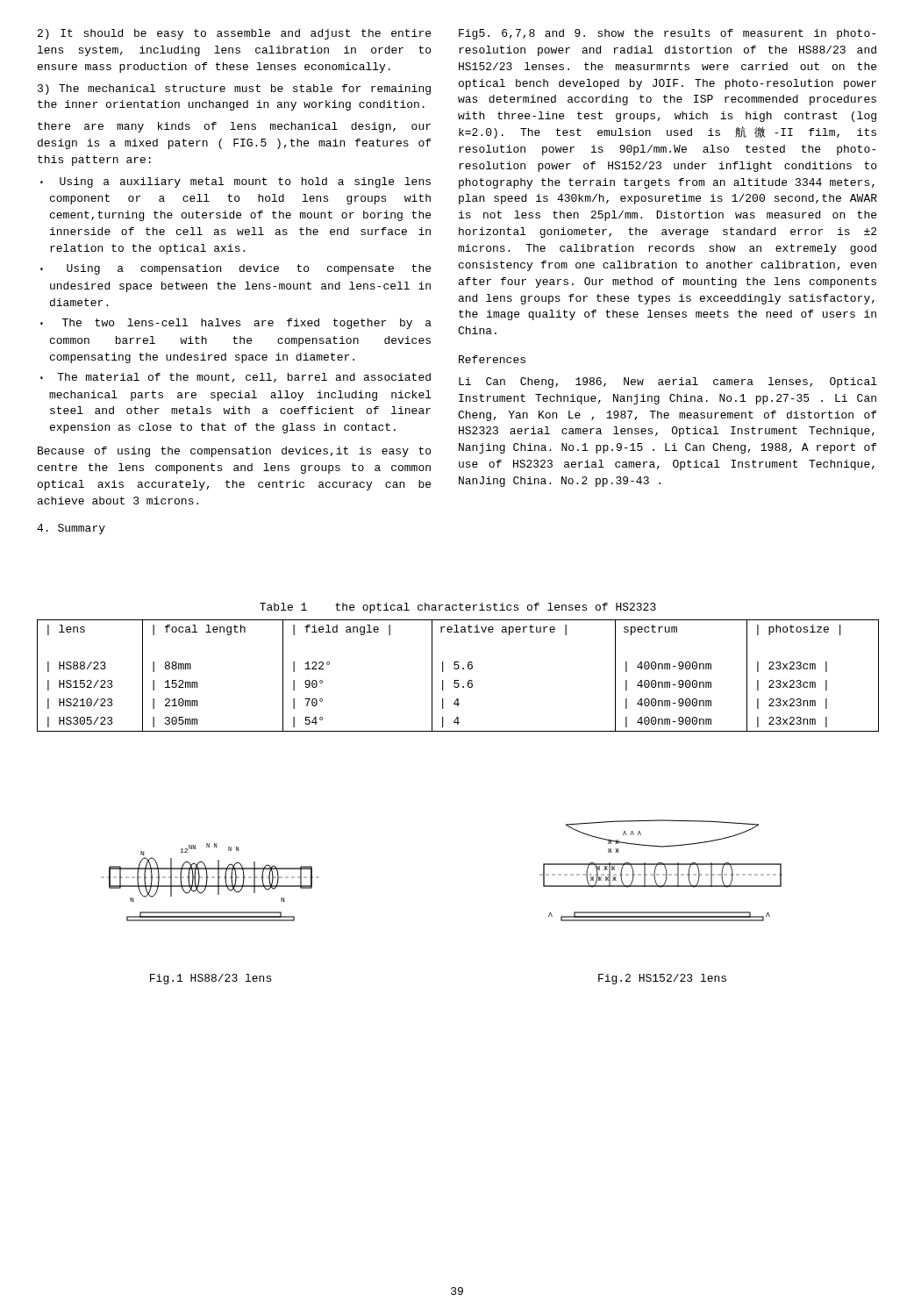Viewport: 914px width, 1316px height.
Task: Point to the block beginning "3) The mechanical structure must be"
Action: [x=234, y=98]
